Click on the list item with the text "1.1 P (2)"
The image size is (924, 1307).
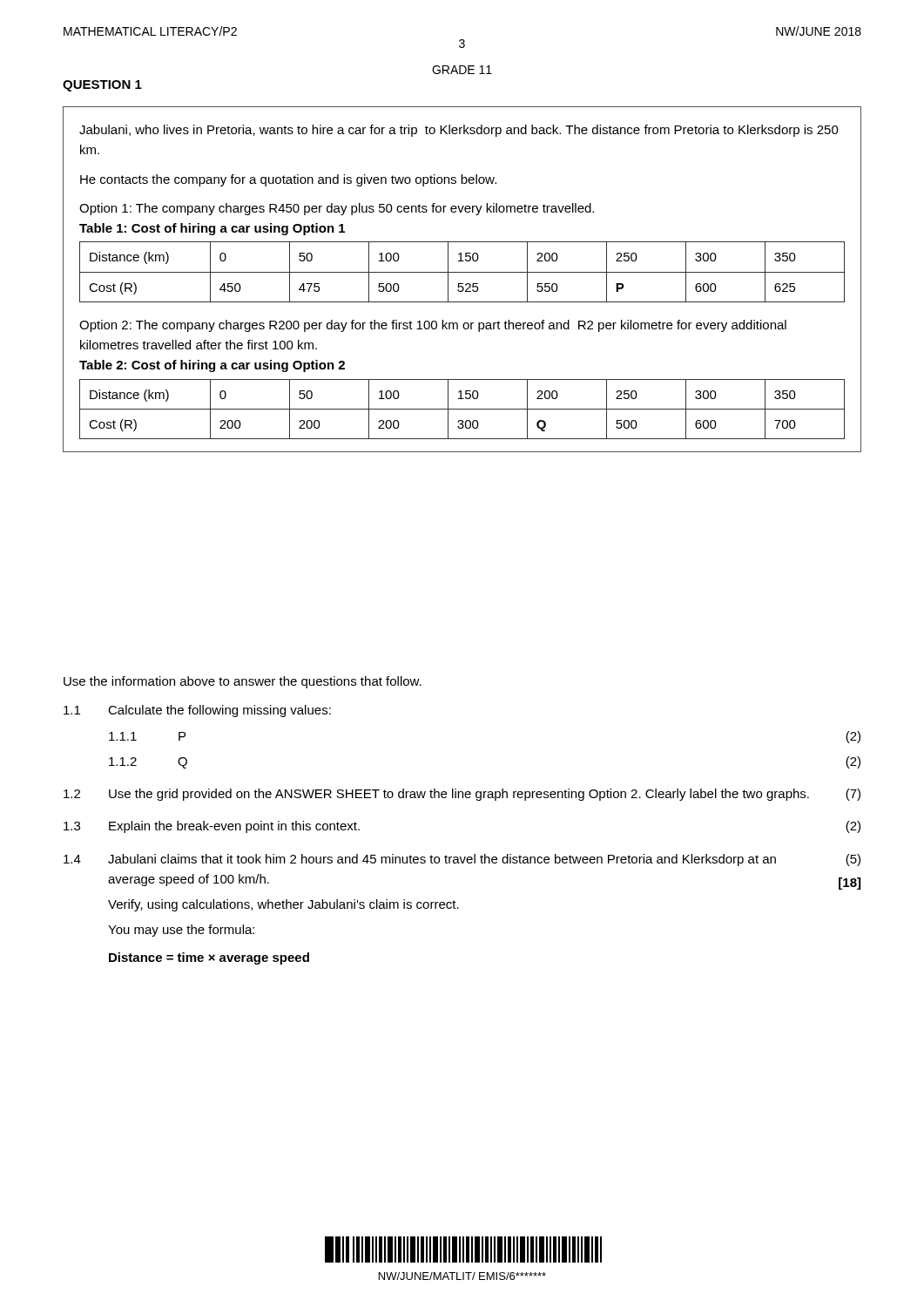[x=122, y=737]
